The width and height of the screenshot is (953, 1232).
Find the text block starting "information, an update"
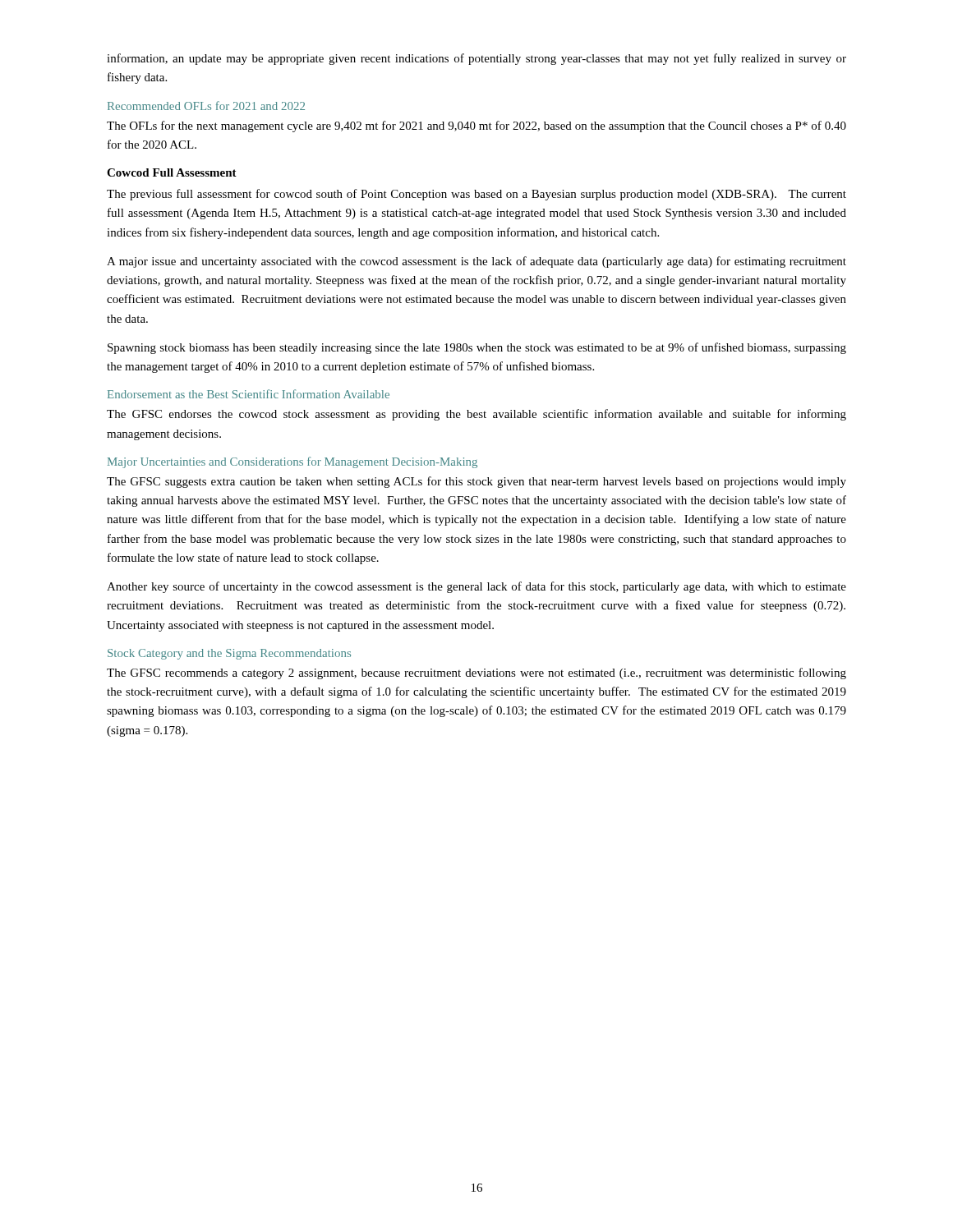click(x=476, y=68)
